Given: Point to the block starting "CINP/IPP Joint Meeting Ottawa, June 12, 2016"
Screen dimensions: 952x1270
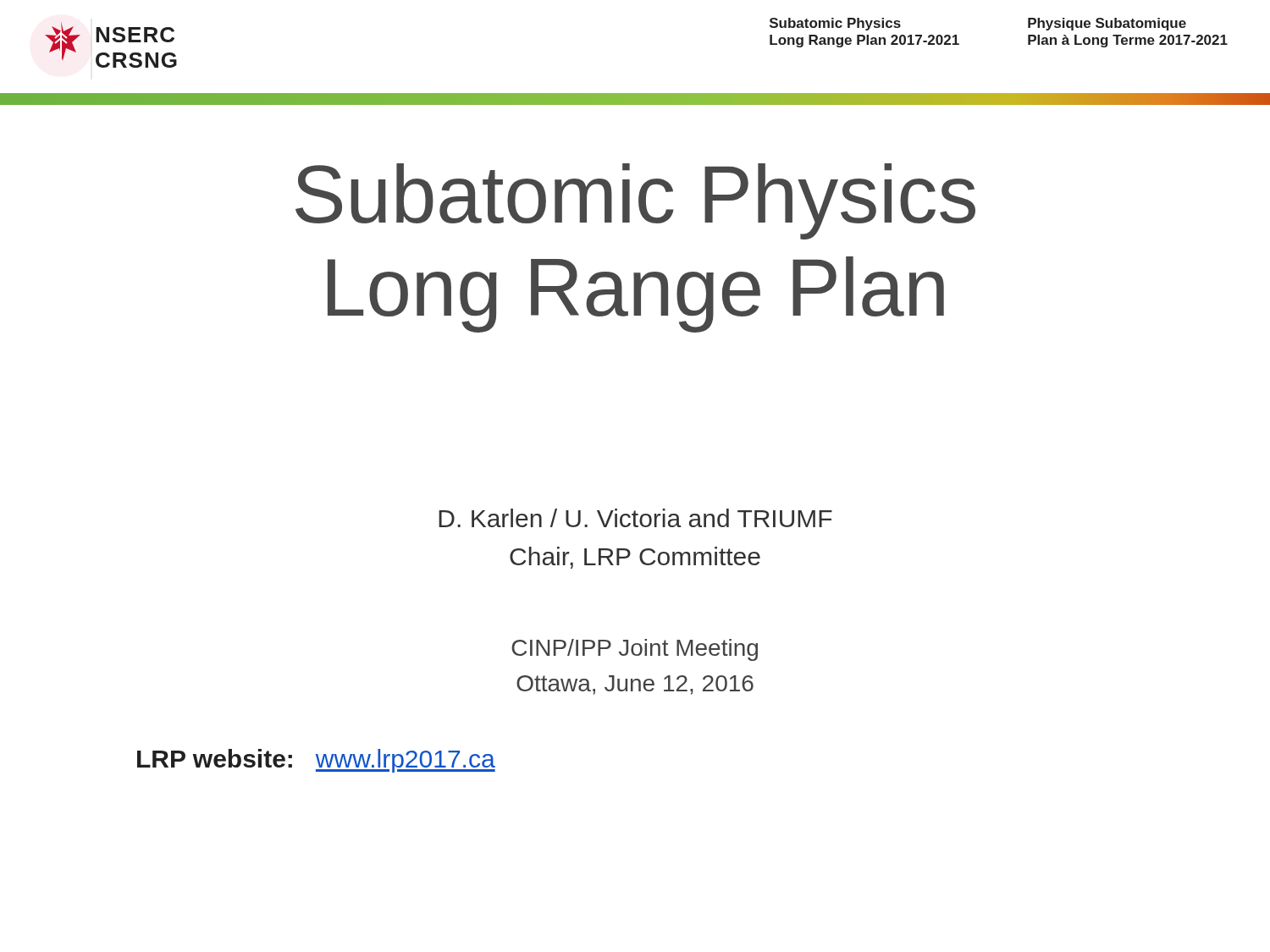Looking at the screenshot, I should click(635, 666).
